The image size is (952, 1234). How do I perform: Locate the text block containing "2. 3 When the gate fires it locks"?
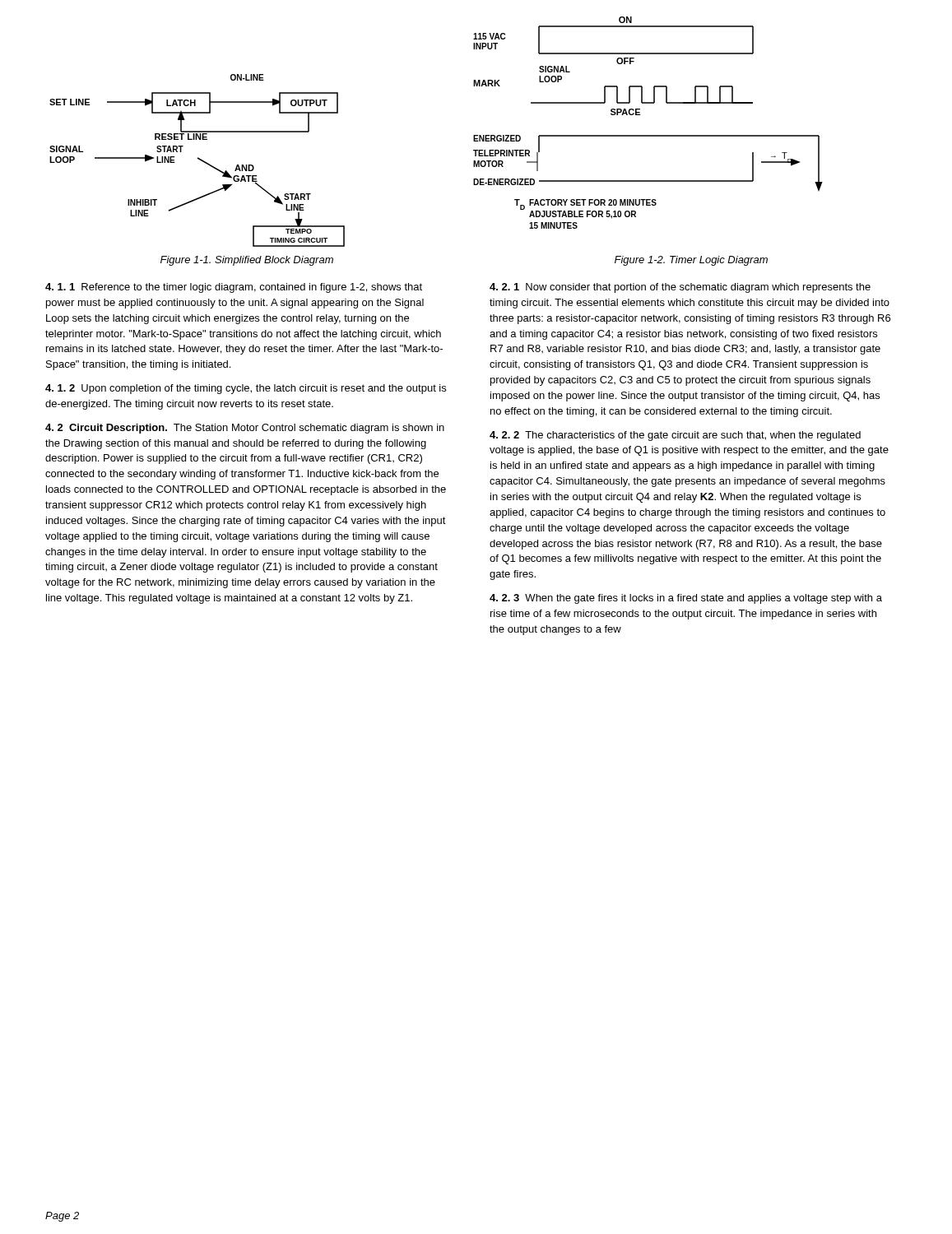(686, 613)
